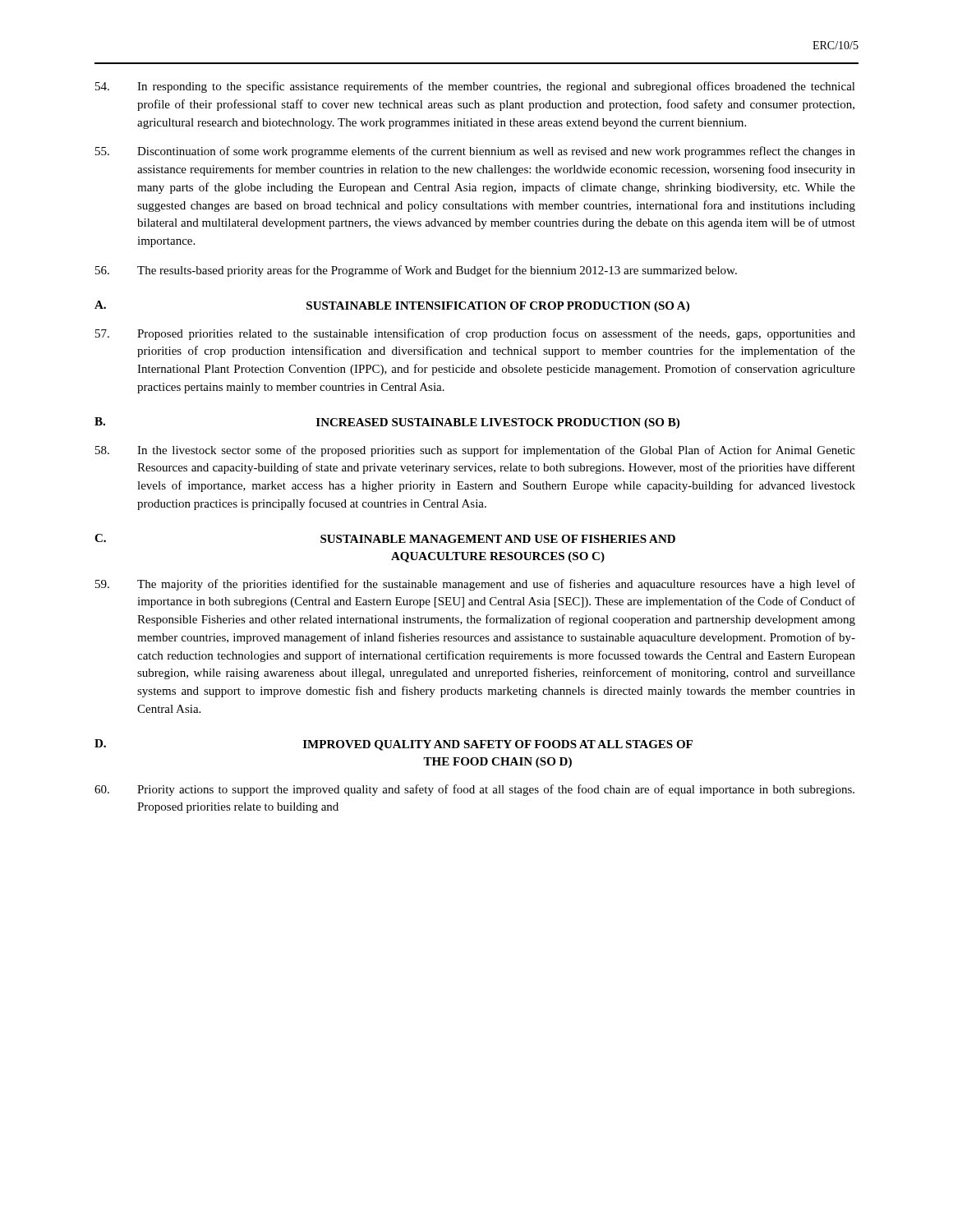Point to the section header beginning "C. SUSTAINABLE MANAGEMENT AND USE OF FISHERIES ANDAQUACULTURE"
The width and height of the screenshot is (953, 1232).
click(x=476, y=547)
